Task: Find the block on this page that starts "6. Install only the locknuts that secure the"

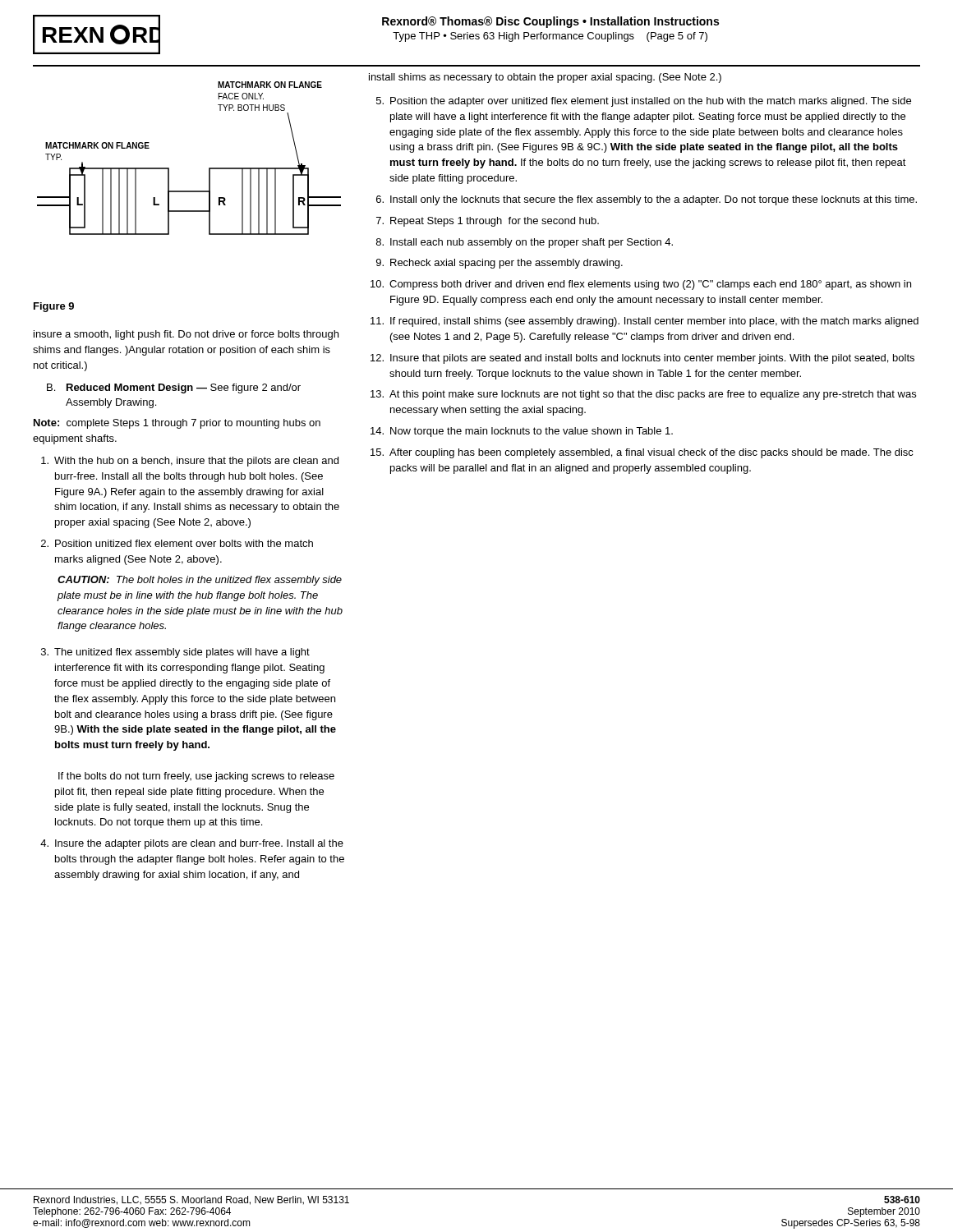Action: point(644,200)
